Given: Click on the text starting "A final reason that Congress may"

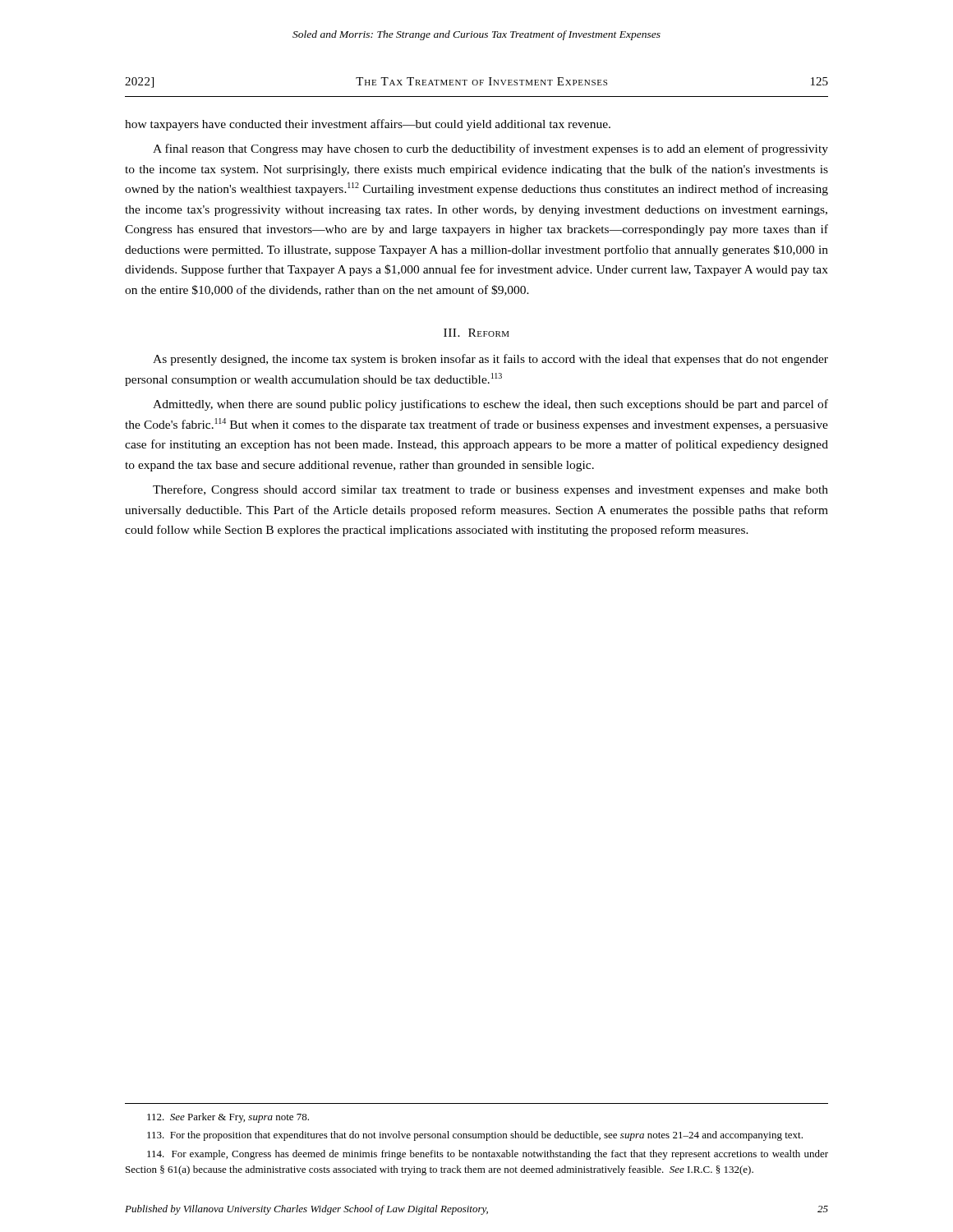Looking at the screenshot, I should pos(476,219).
